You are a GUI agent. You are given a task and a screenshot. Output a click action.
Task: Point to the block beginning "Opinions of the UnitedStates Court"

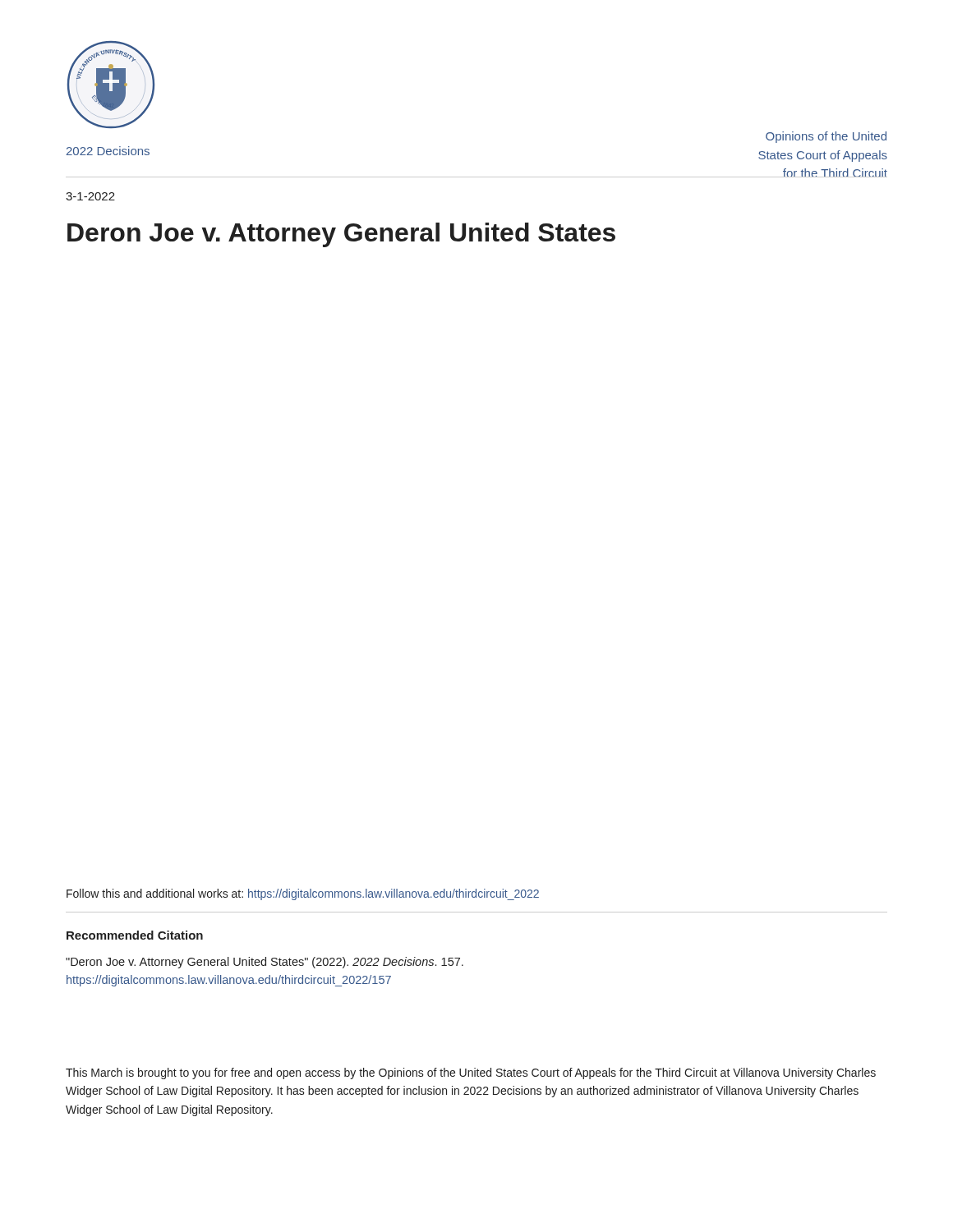tap(823, 154)
